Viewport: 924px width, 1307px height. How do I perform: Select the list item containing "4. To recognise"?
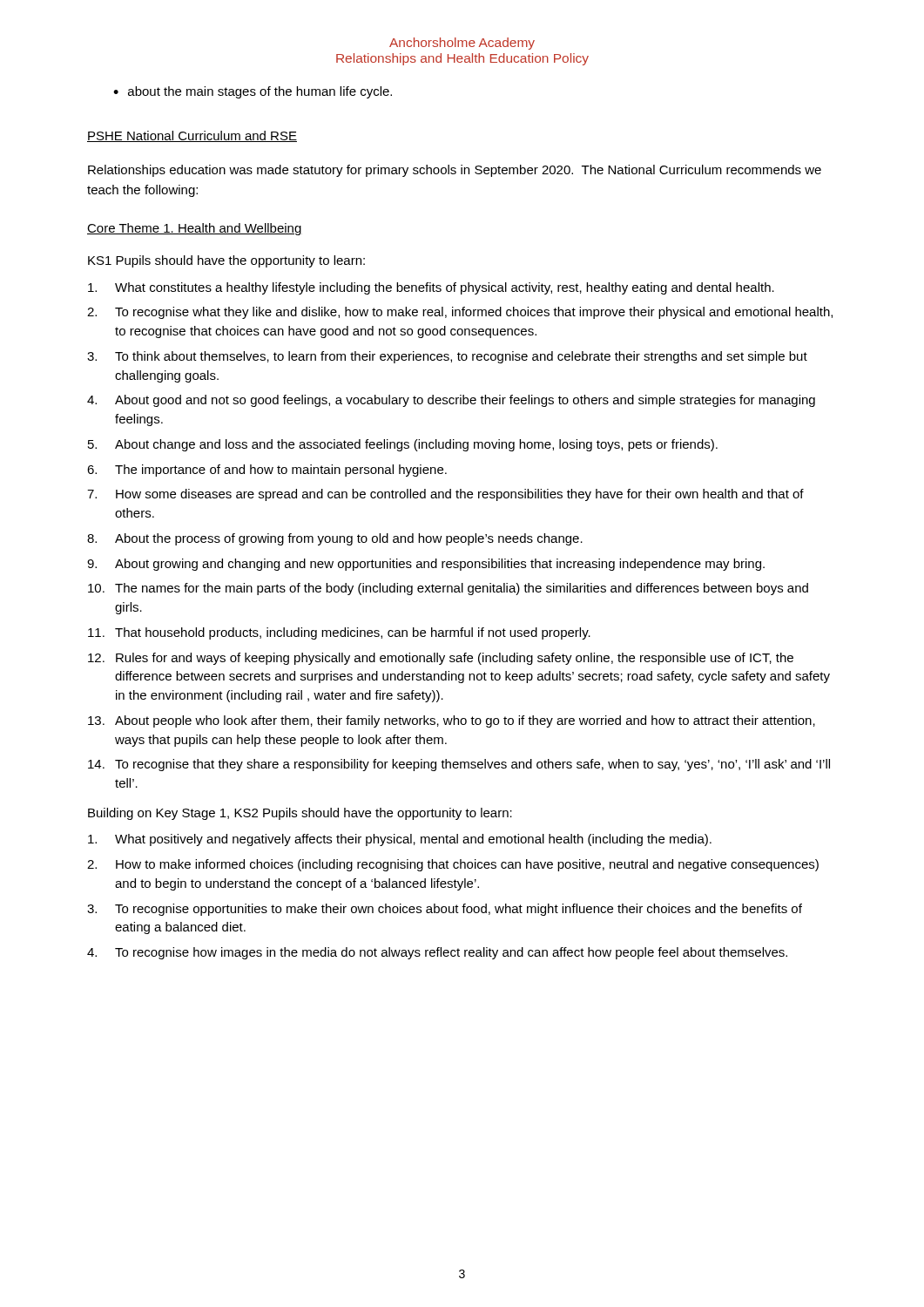[x=462, y=952]
